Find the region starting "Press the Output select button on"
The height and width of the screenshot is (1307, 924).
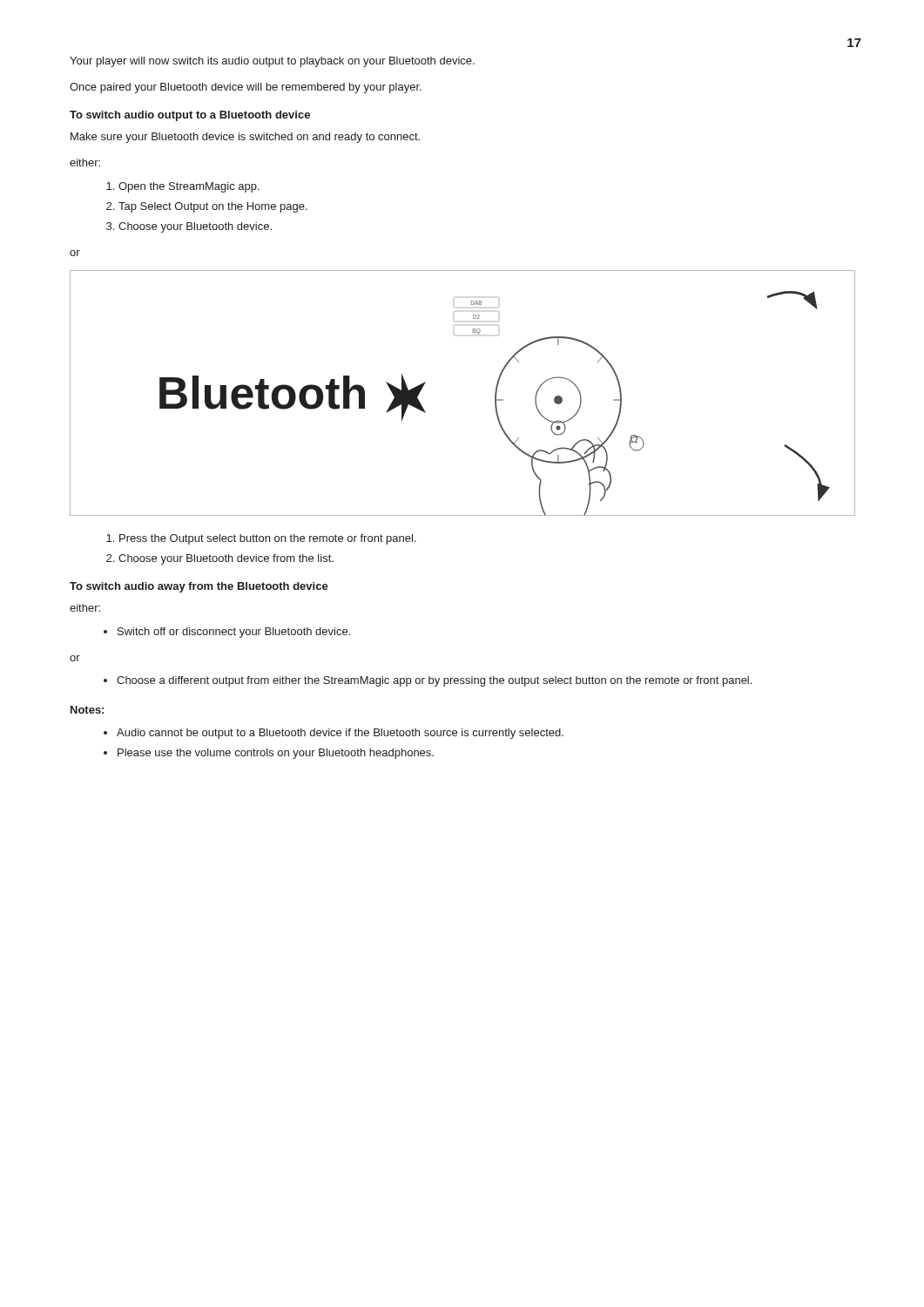tap(261, 539)
